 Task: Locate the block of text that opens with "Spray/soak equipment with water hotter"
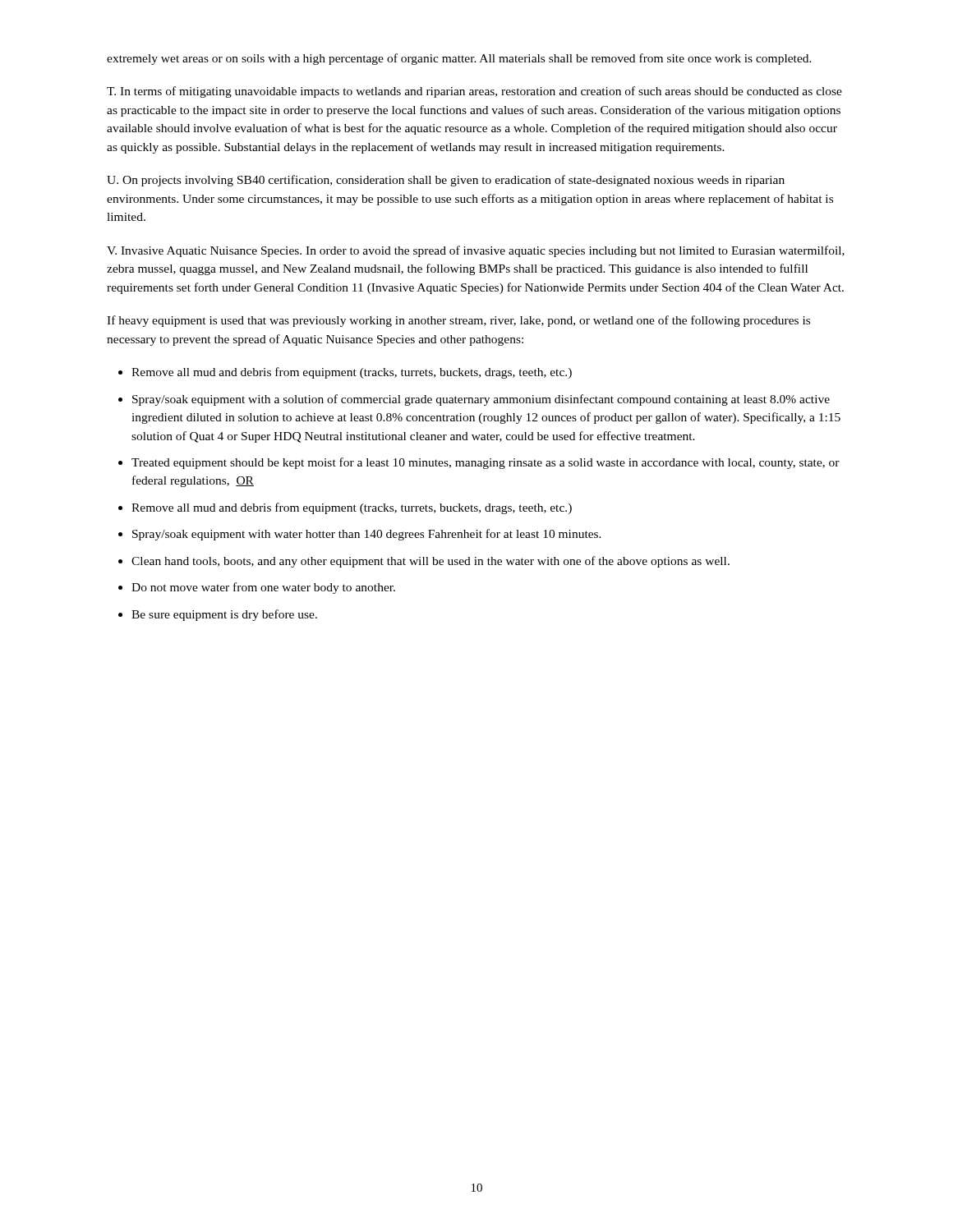489,534
